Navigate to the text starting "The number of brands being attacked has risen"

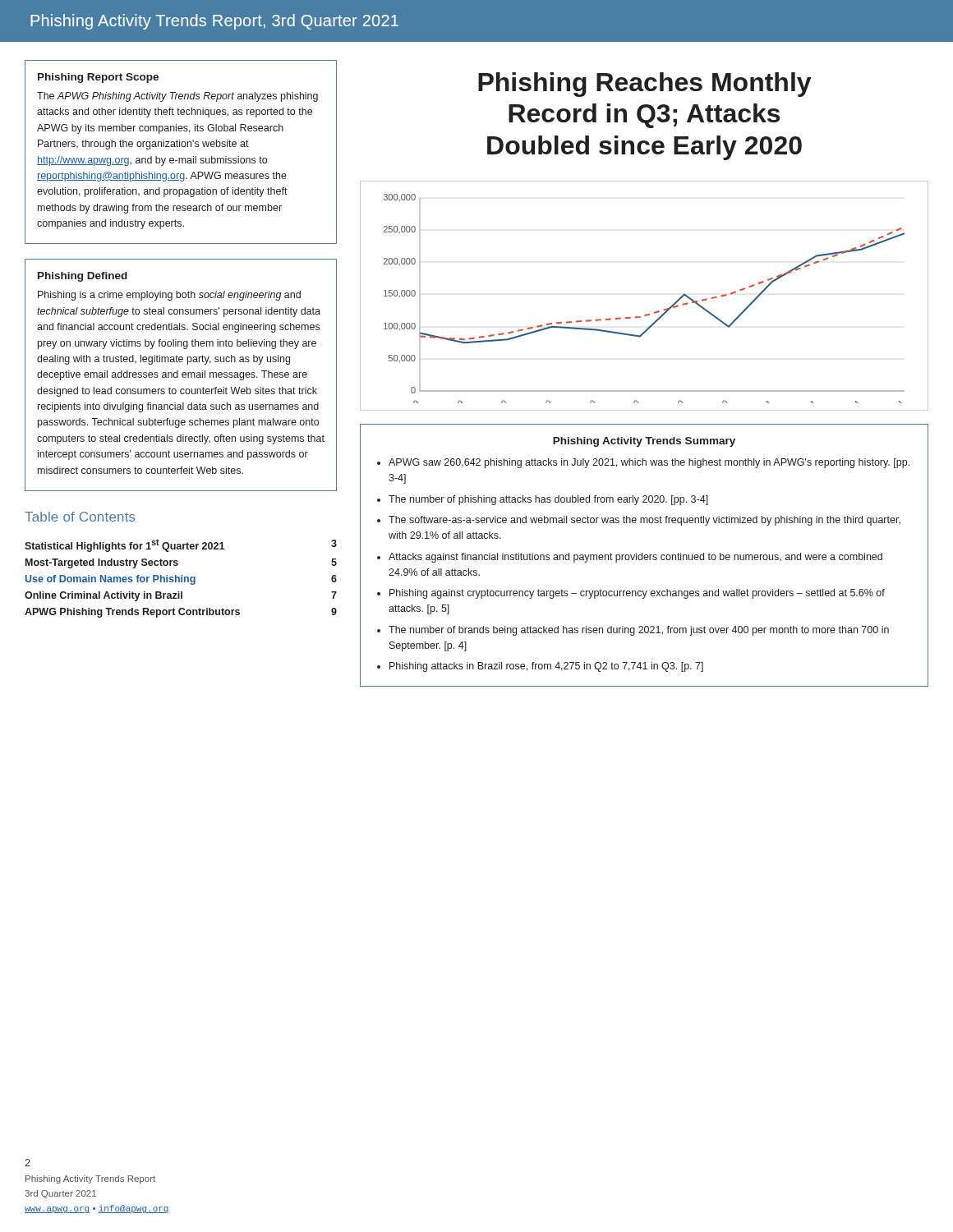coord(639,638)
